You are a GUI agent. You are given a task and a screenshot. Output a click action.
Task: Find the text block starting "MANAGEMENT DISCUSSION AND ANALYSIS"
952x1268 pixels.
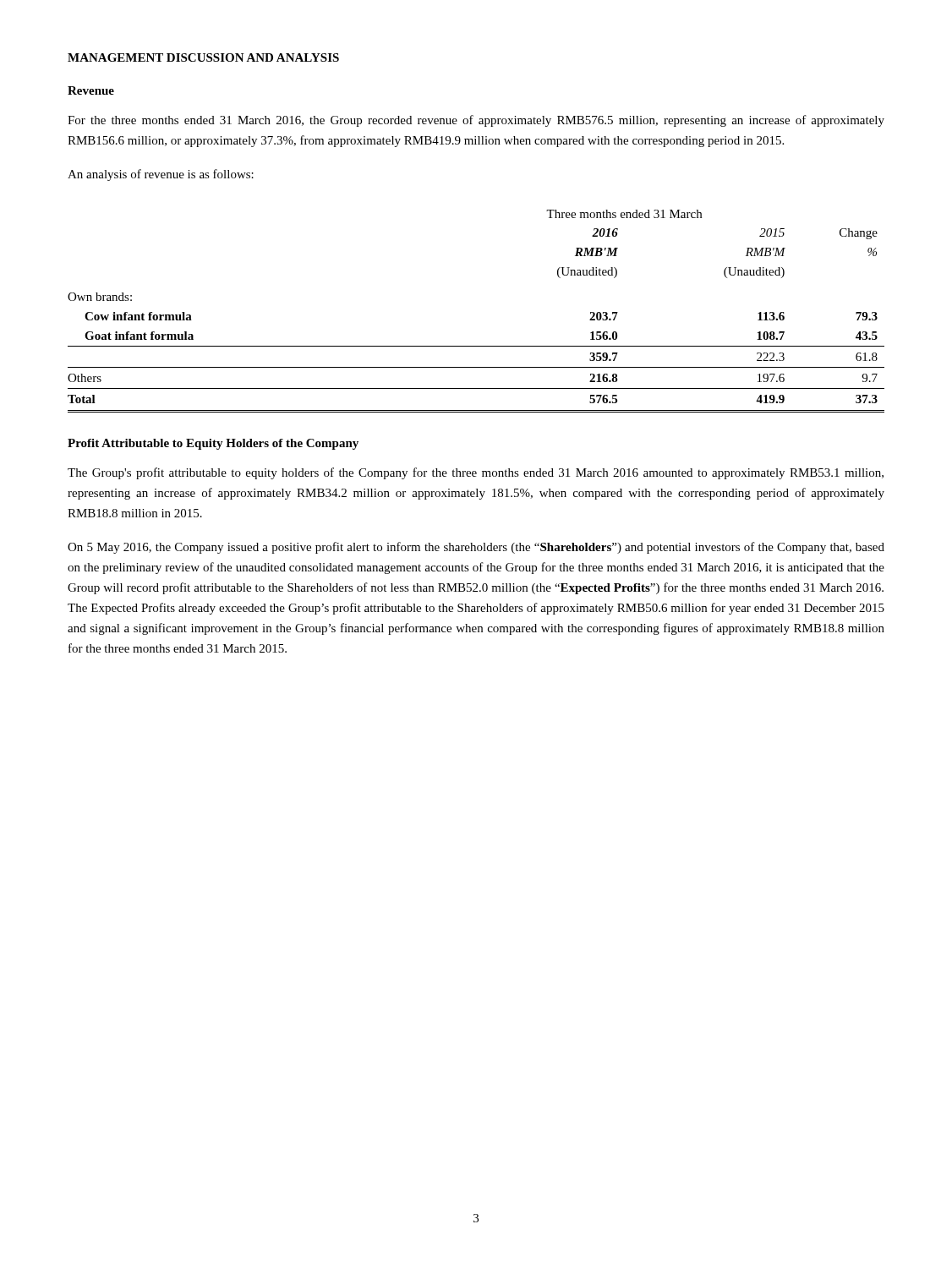pyautogui.click(x=203, y=58)
